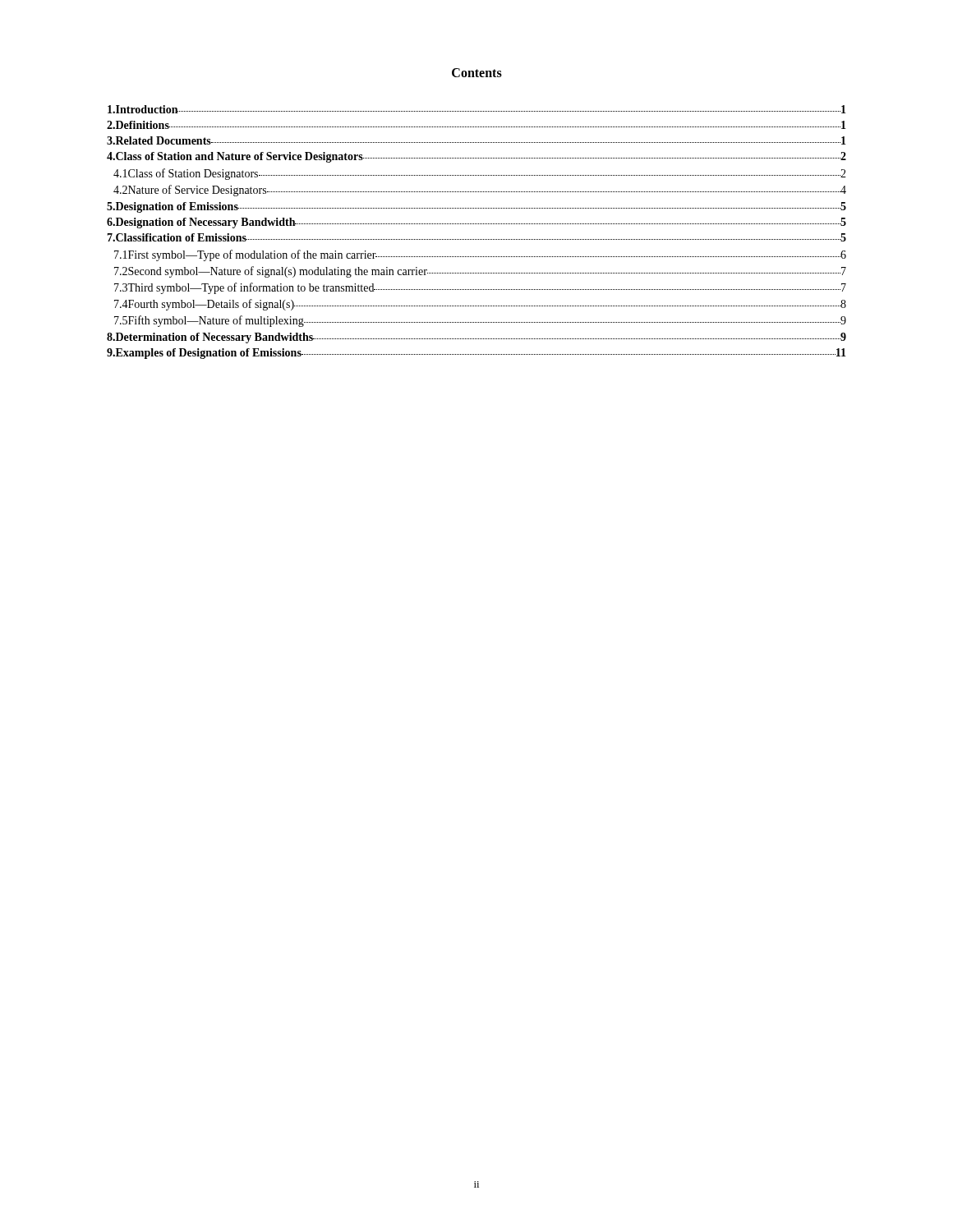Point to the element starting "2. Definitions 1"
953x1232 pixels.
(x=476, y=126)
